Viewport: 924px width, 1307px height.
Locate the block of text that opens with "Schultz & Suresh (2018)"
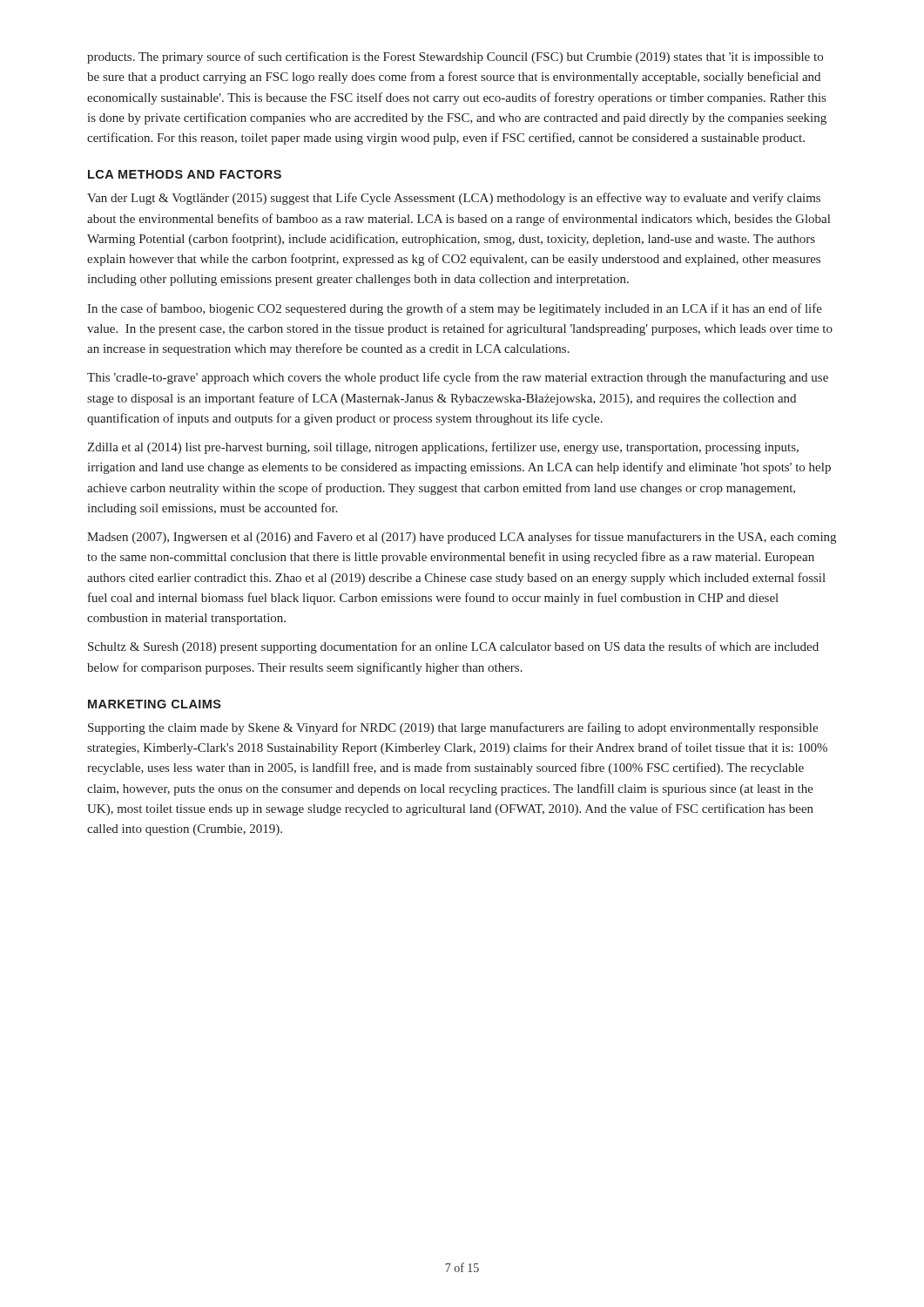click(453, 657)
